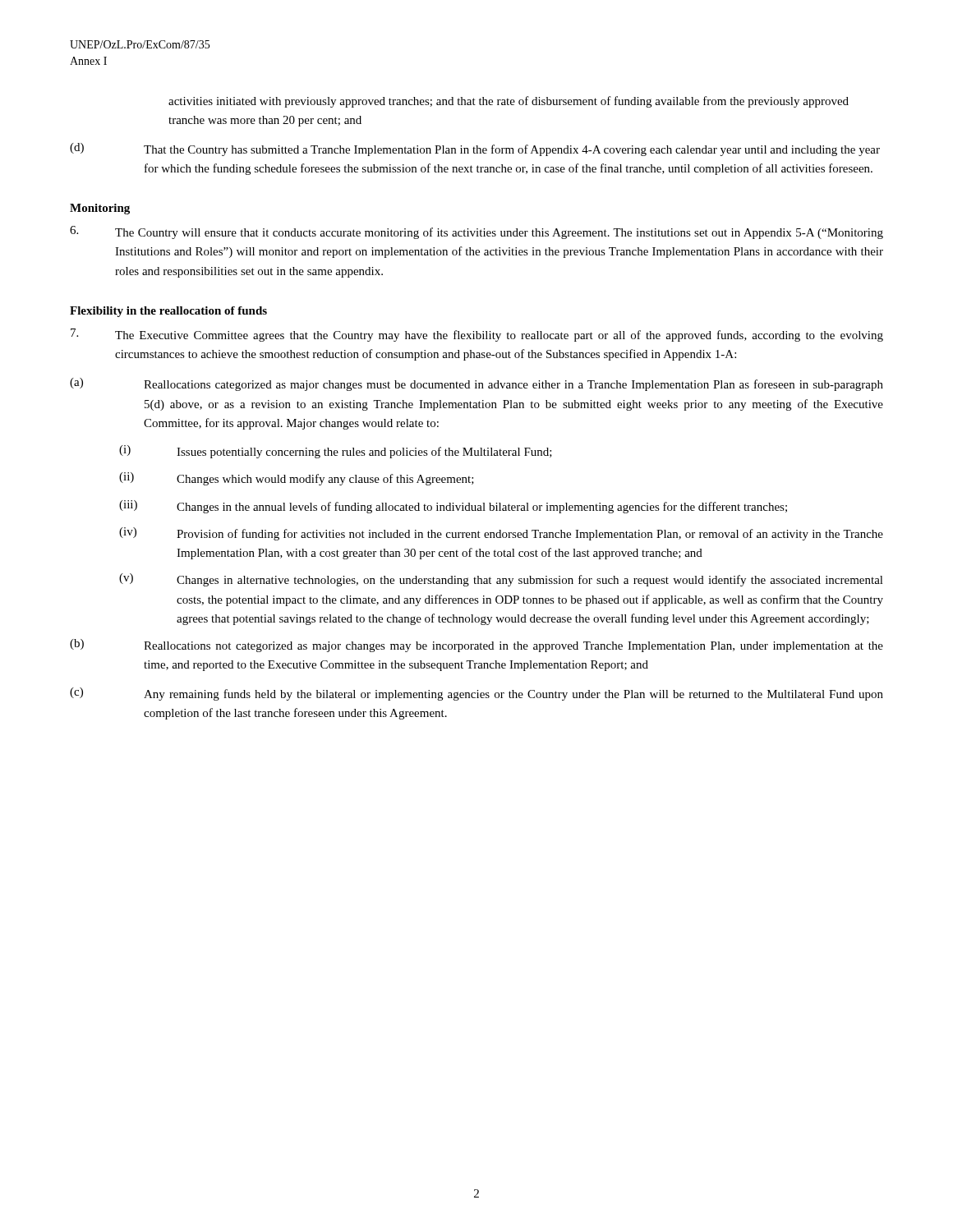Viewport: 953px width, 1232px height.
Task: Locate the list item with the text "(iv) Provision of"
Action: click(x=501, y=544)
